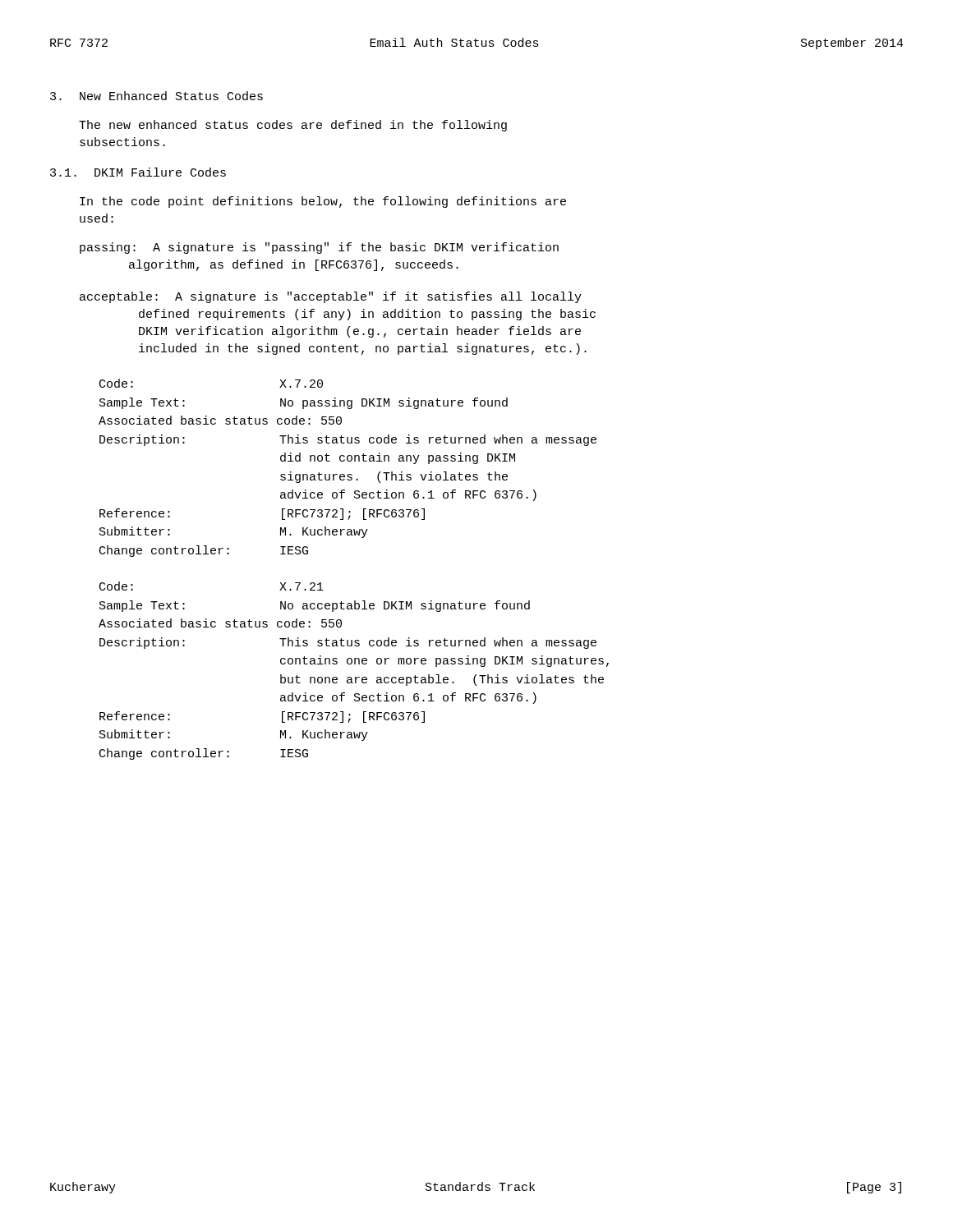Viewport: 953px width, 1232px height.
Task: Click on the text starting "In the code point definitions below, the following"
Action: [323, 211]
